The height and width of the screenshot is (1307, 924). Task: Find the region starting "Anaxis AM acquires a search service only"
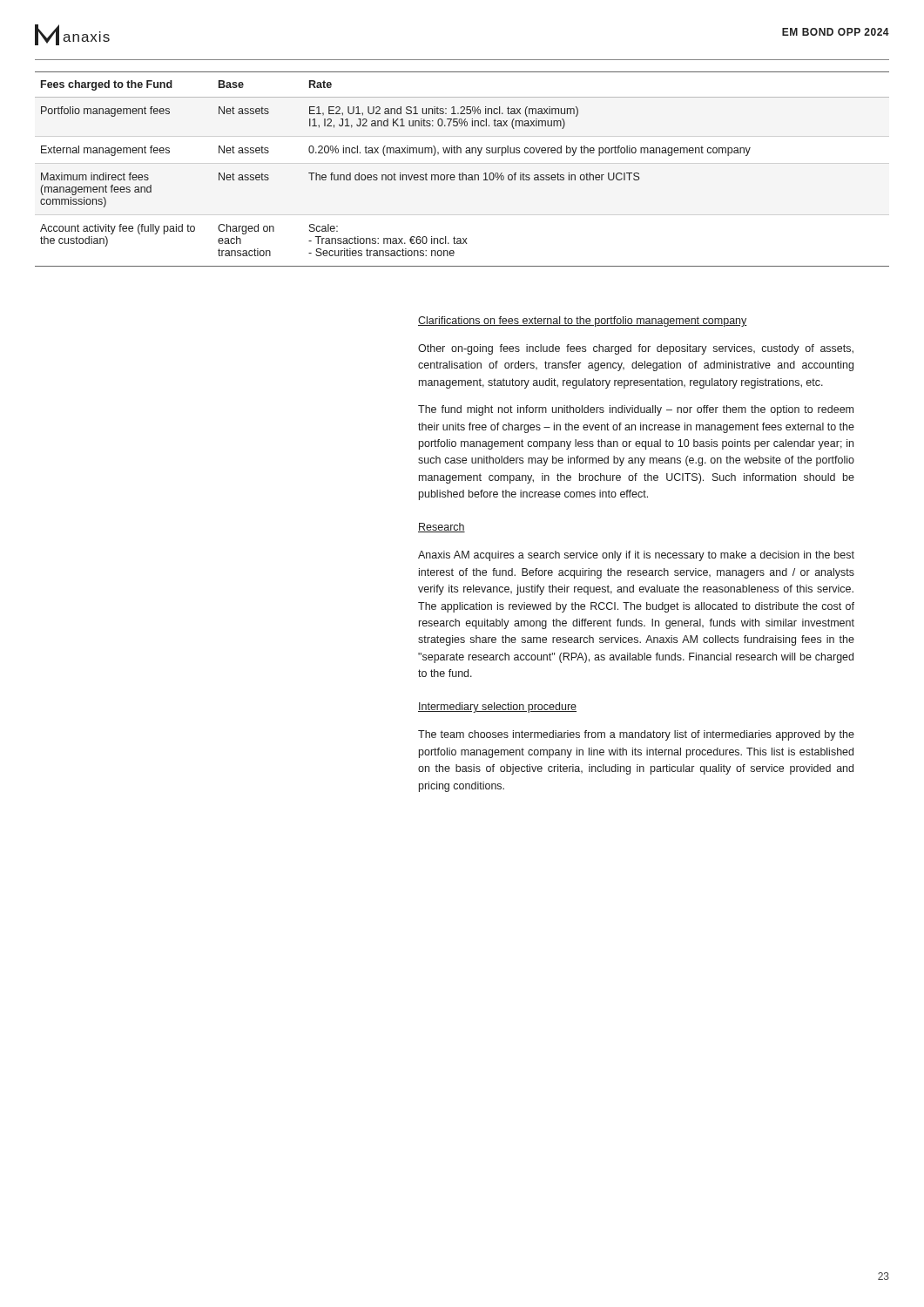[x=636, y=614]
